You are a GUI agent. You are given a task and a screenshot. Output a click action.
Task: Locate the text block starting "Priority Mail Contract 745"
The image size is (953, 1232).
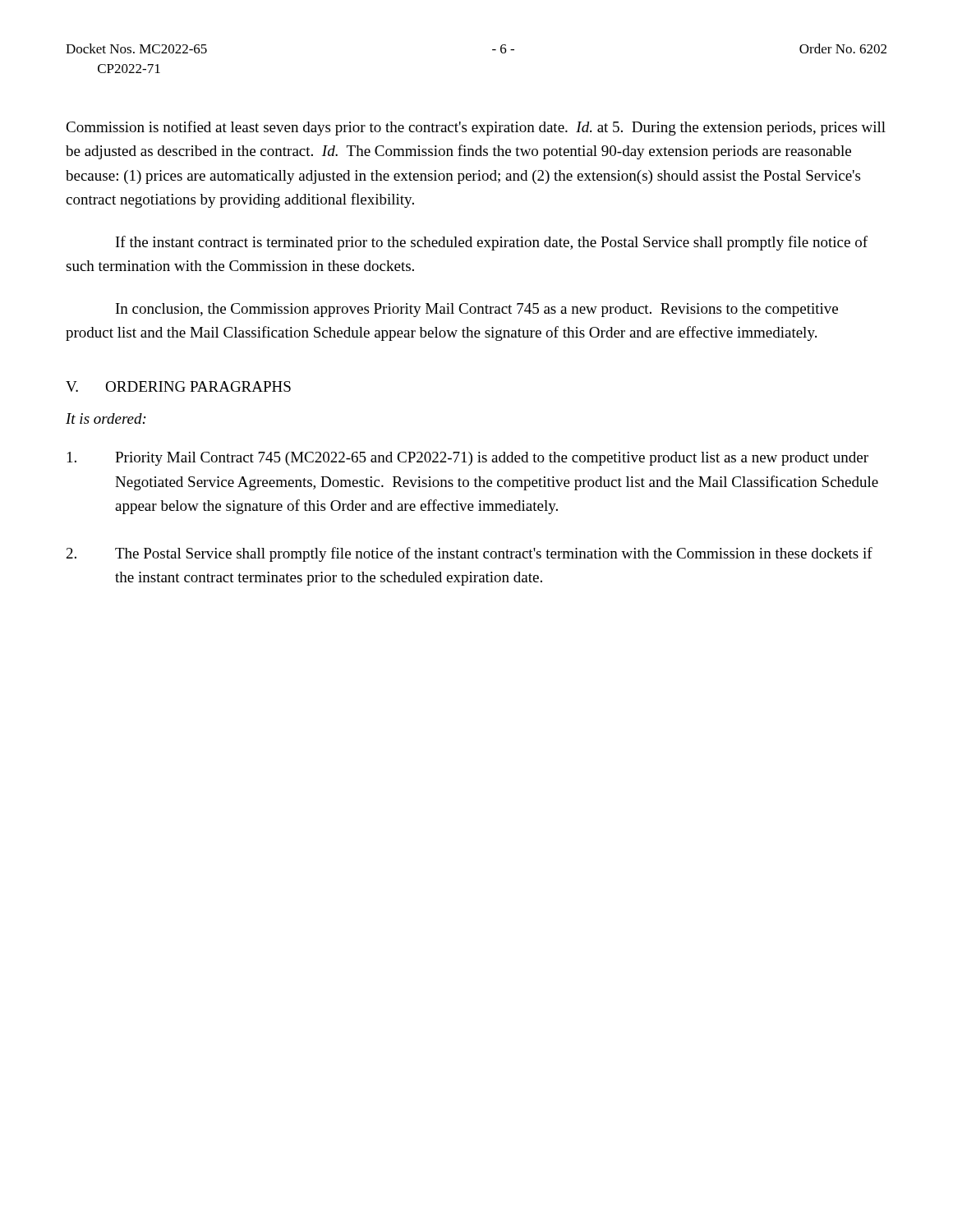[476, 482]
